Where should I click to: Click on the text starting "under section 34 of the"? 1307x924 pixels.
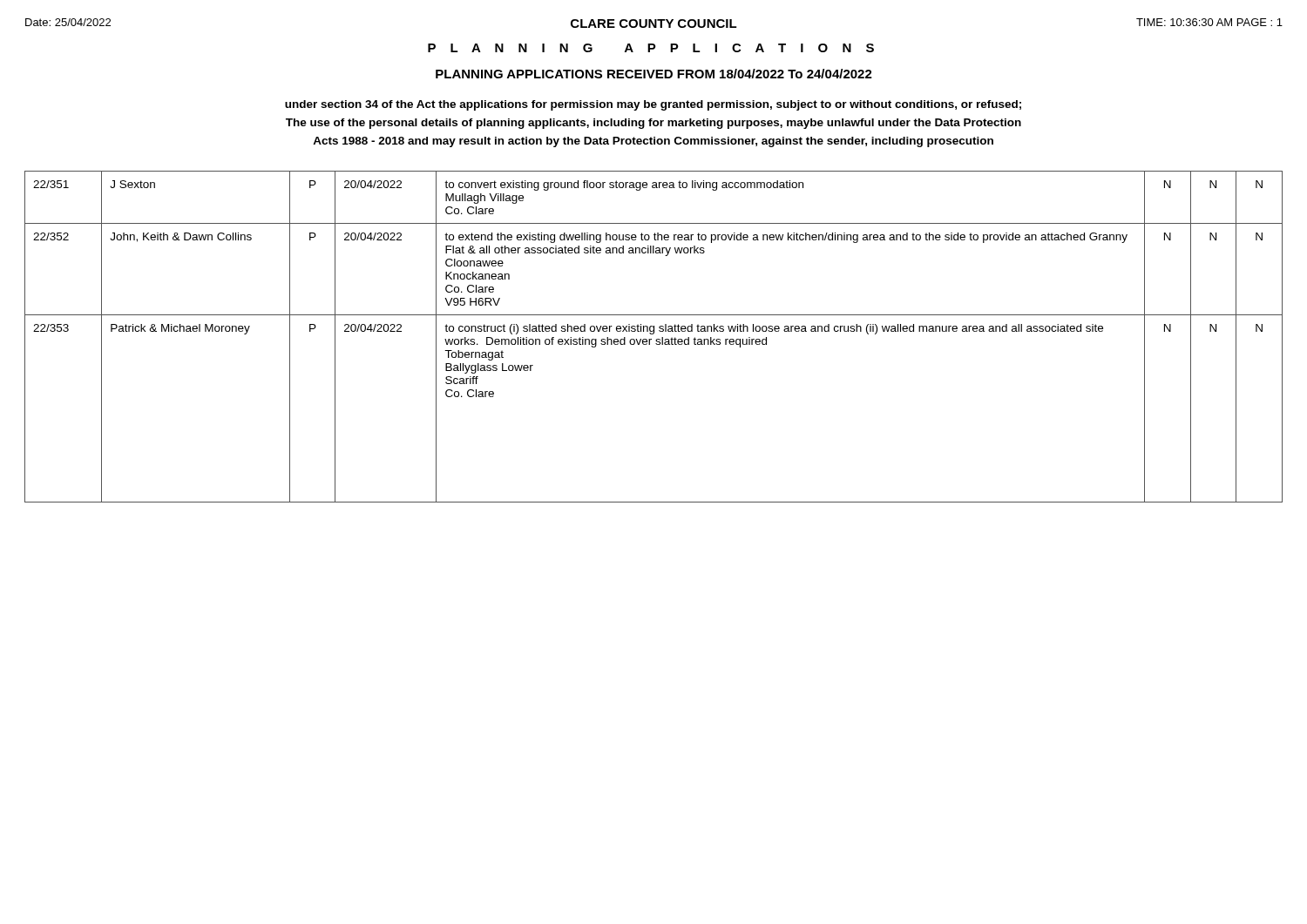coord(654,122)
